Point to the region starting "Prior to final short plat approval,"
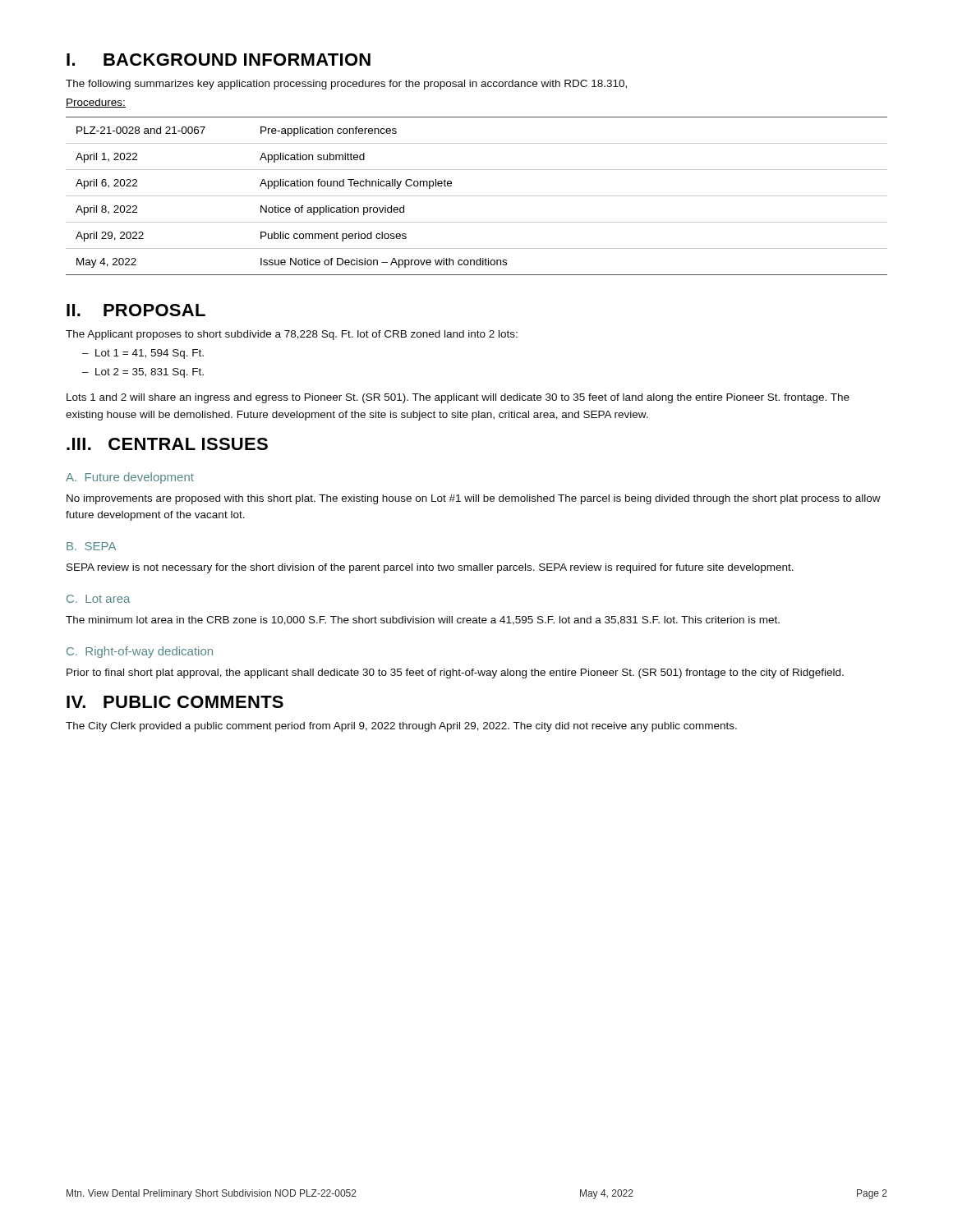Image resolution: width=953 pixels, height=1232 pixels. [x=455, y=672]
